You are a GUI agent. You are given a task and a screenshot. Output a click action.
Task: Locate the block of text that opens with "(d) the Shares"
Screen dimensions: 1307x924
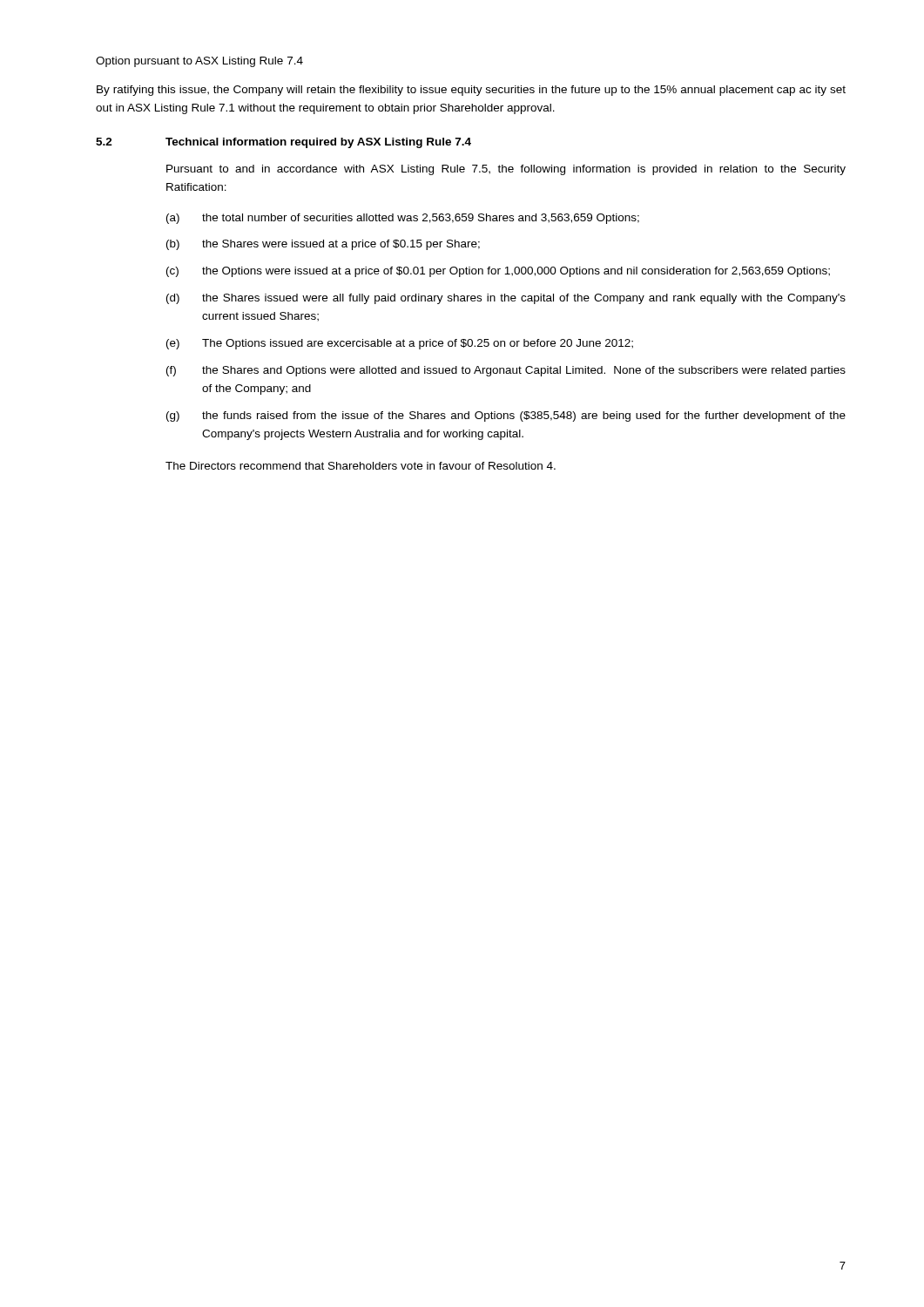506,308
